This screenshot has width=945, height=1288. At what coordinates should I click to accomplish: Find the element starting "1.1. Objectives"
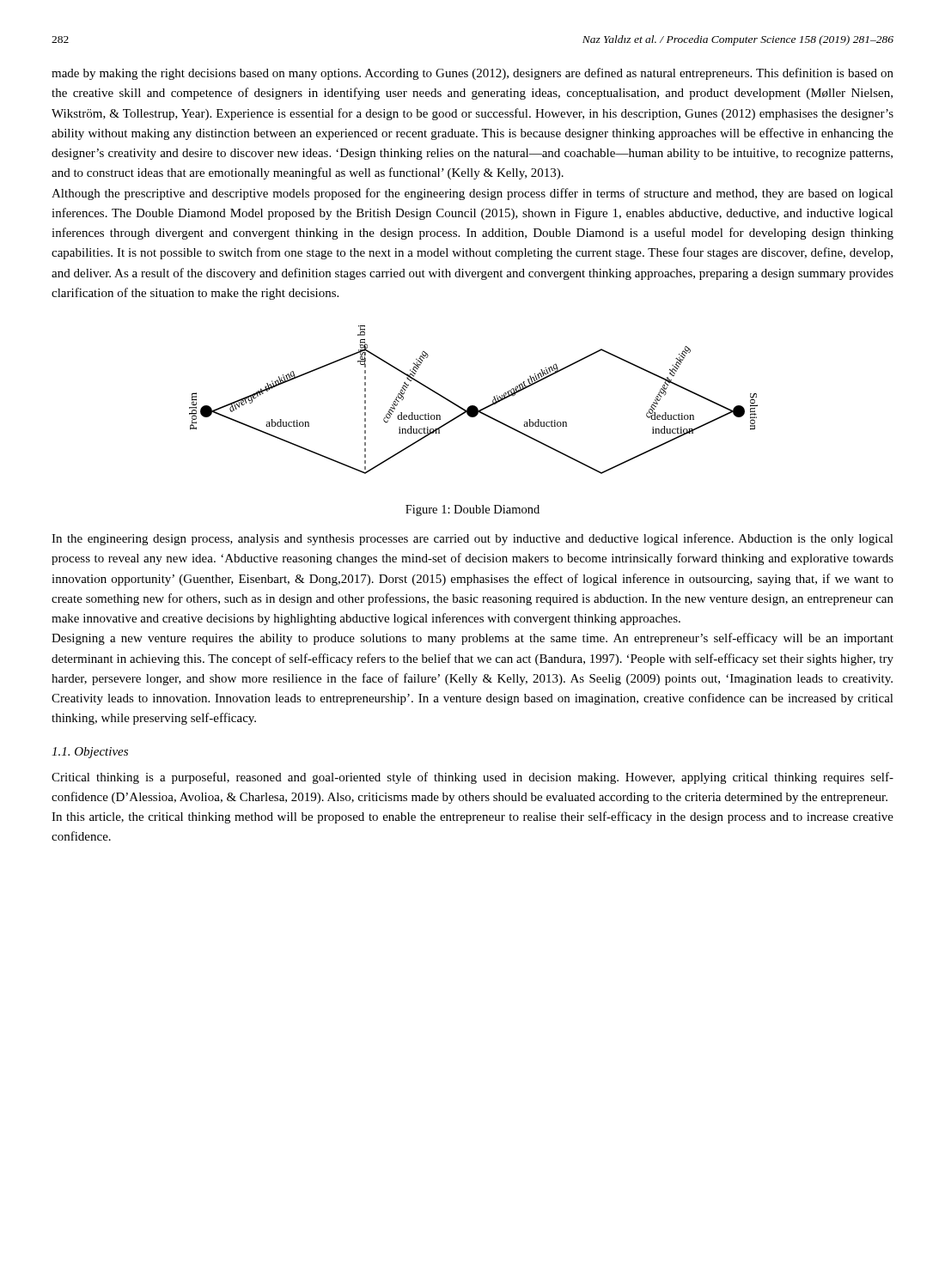coord(90,751)
